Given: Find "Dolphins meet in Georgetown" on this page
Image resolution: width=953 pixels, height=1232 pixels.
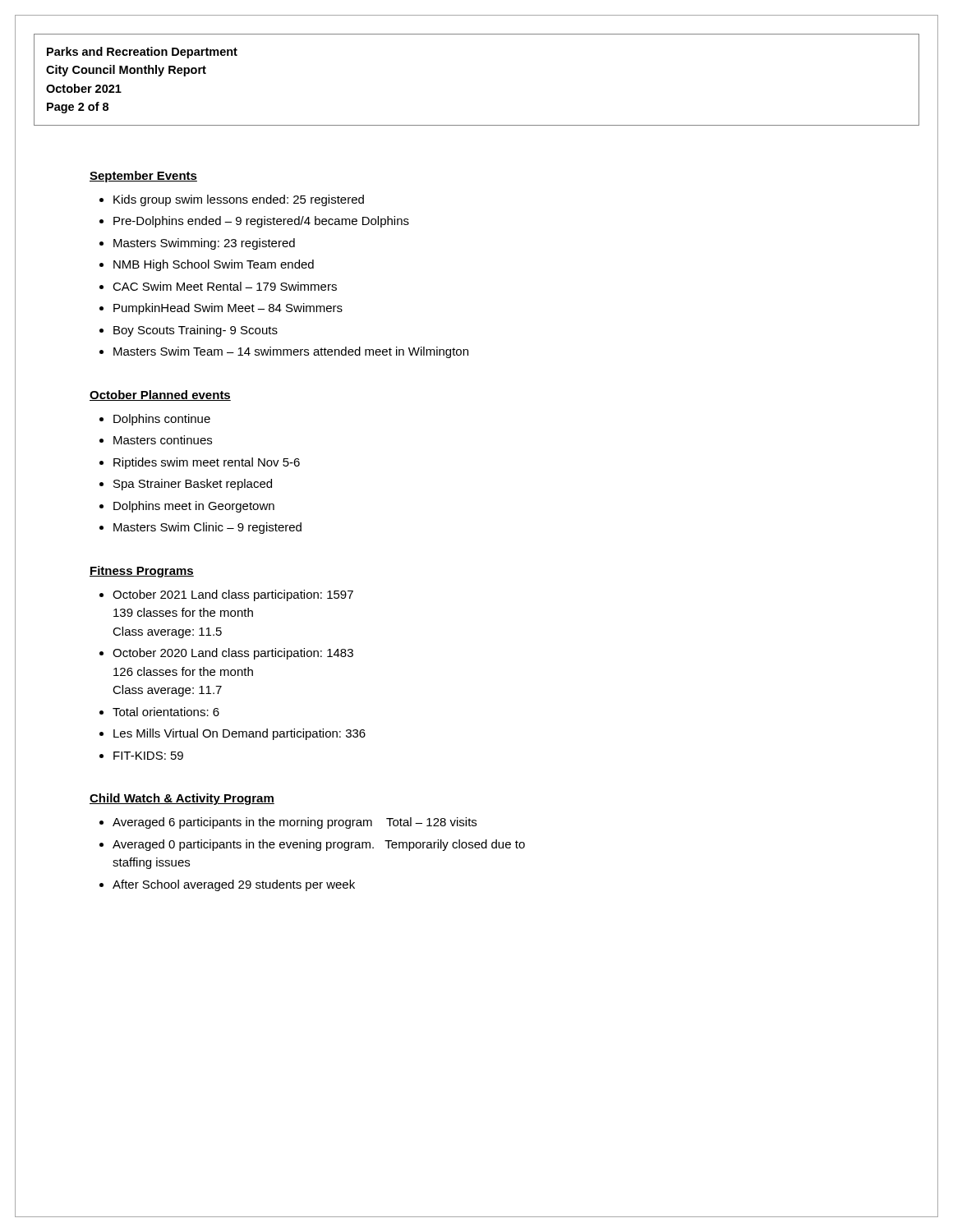Looking at the screenshot, I should (194, 505).
